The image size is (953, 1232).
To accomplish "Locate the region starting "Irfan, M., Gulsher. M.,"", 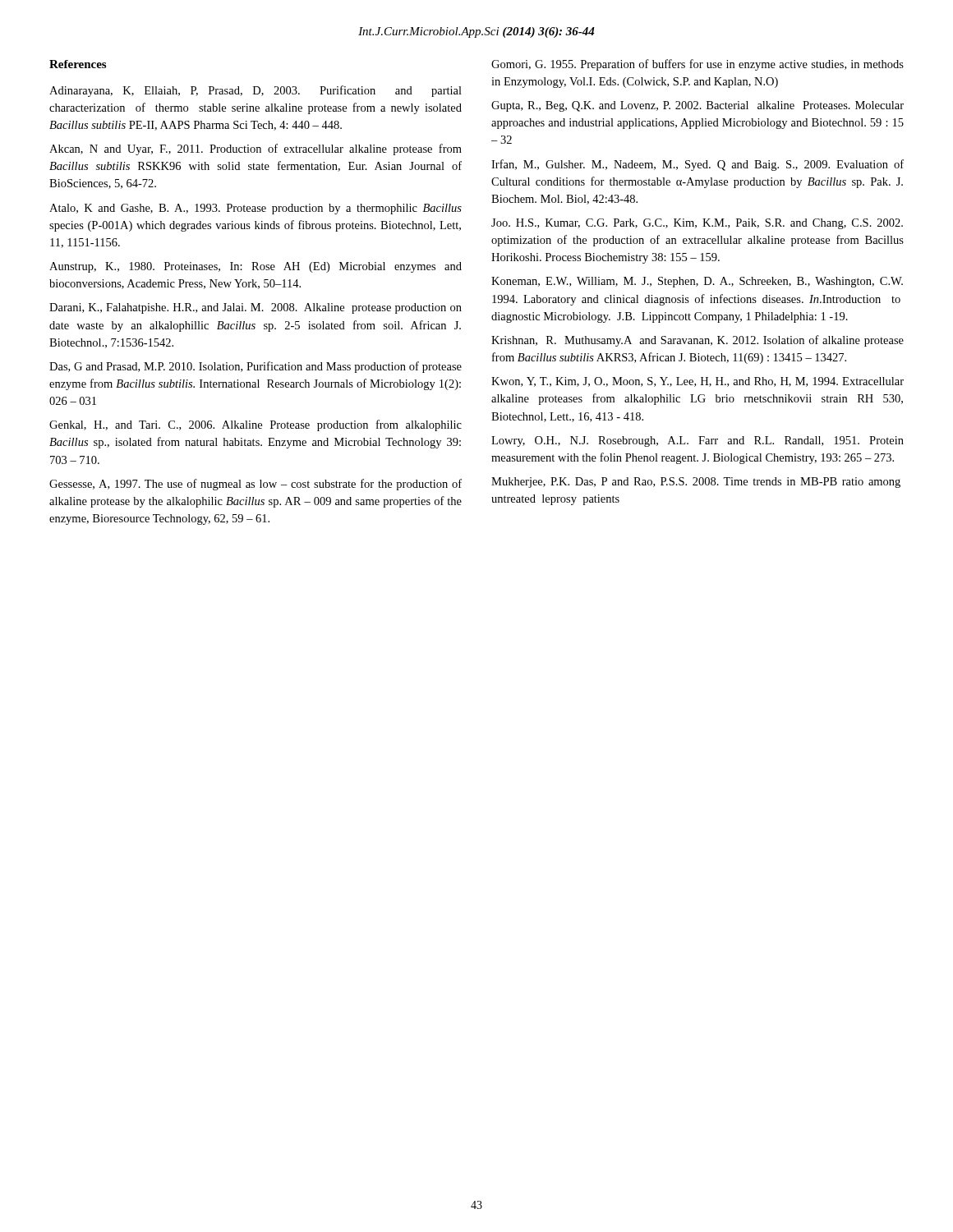I will (698, 181).
